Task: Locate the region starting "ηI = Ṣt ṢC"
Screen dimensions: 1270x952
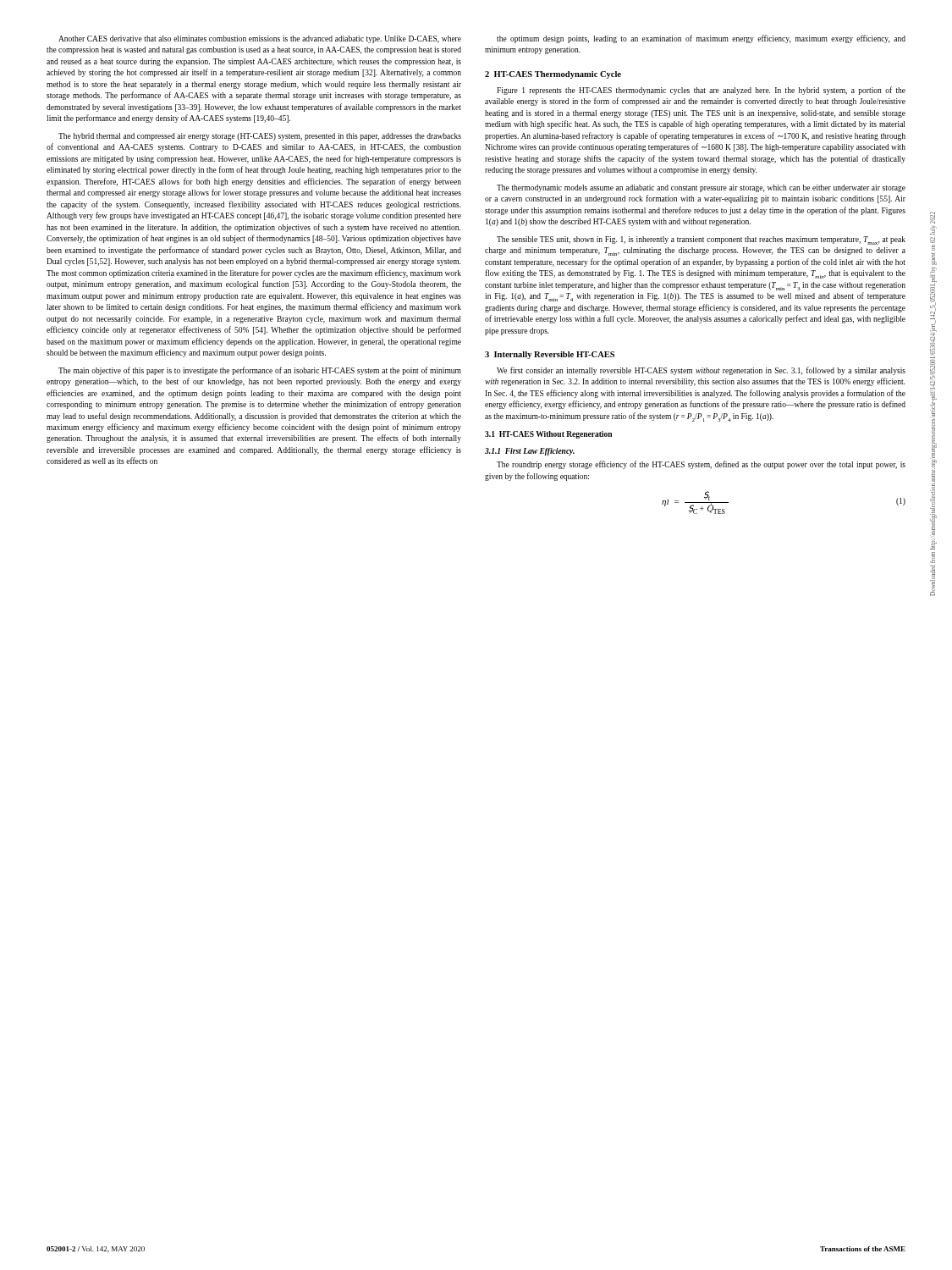Action: pyautogui.click(x=706, y=502)
